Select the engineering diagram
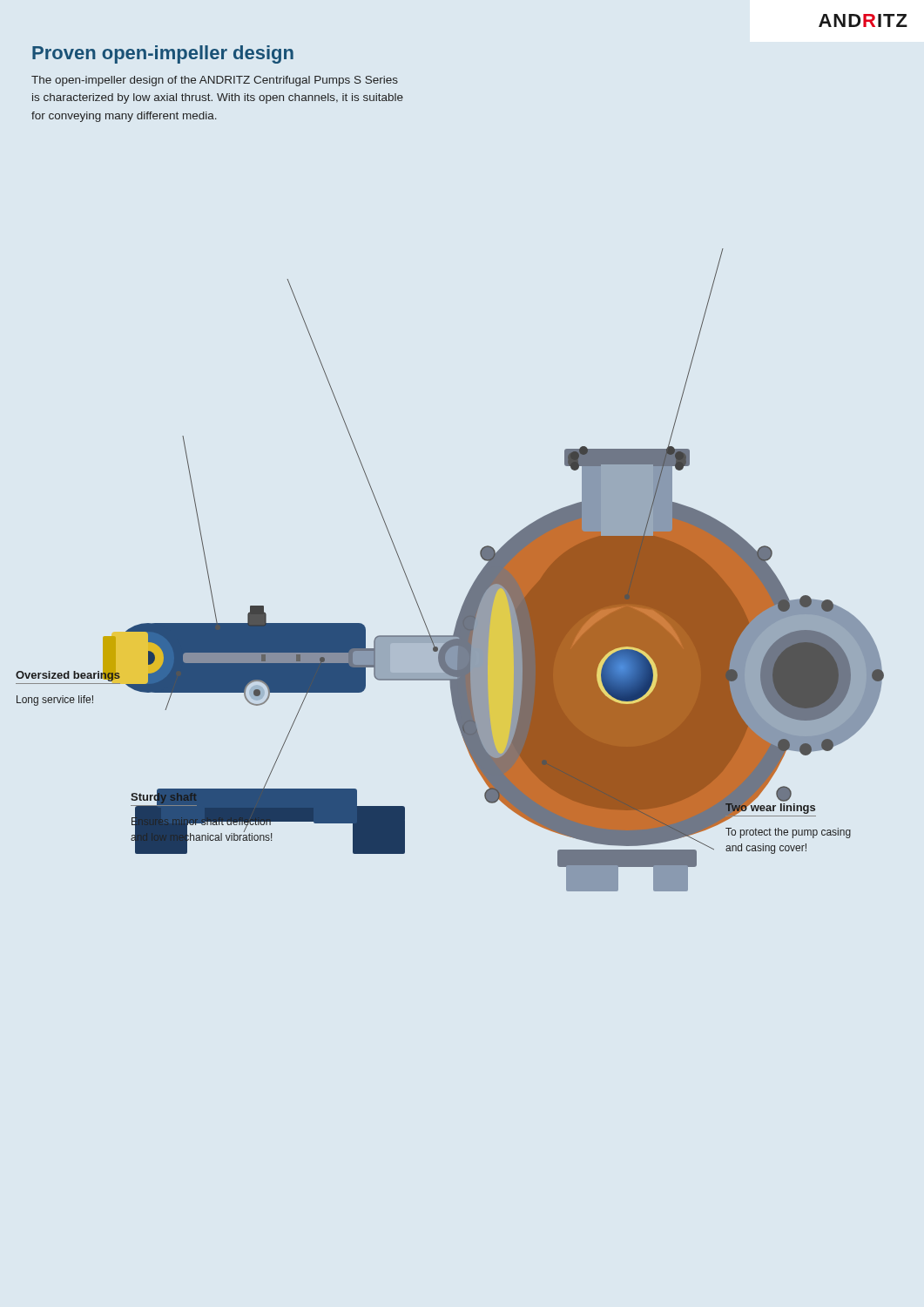Image resolution: width=924 pixels, height=1307 pixels. point(462,527)
